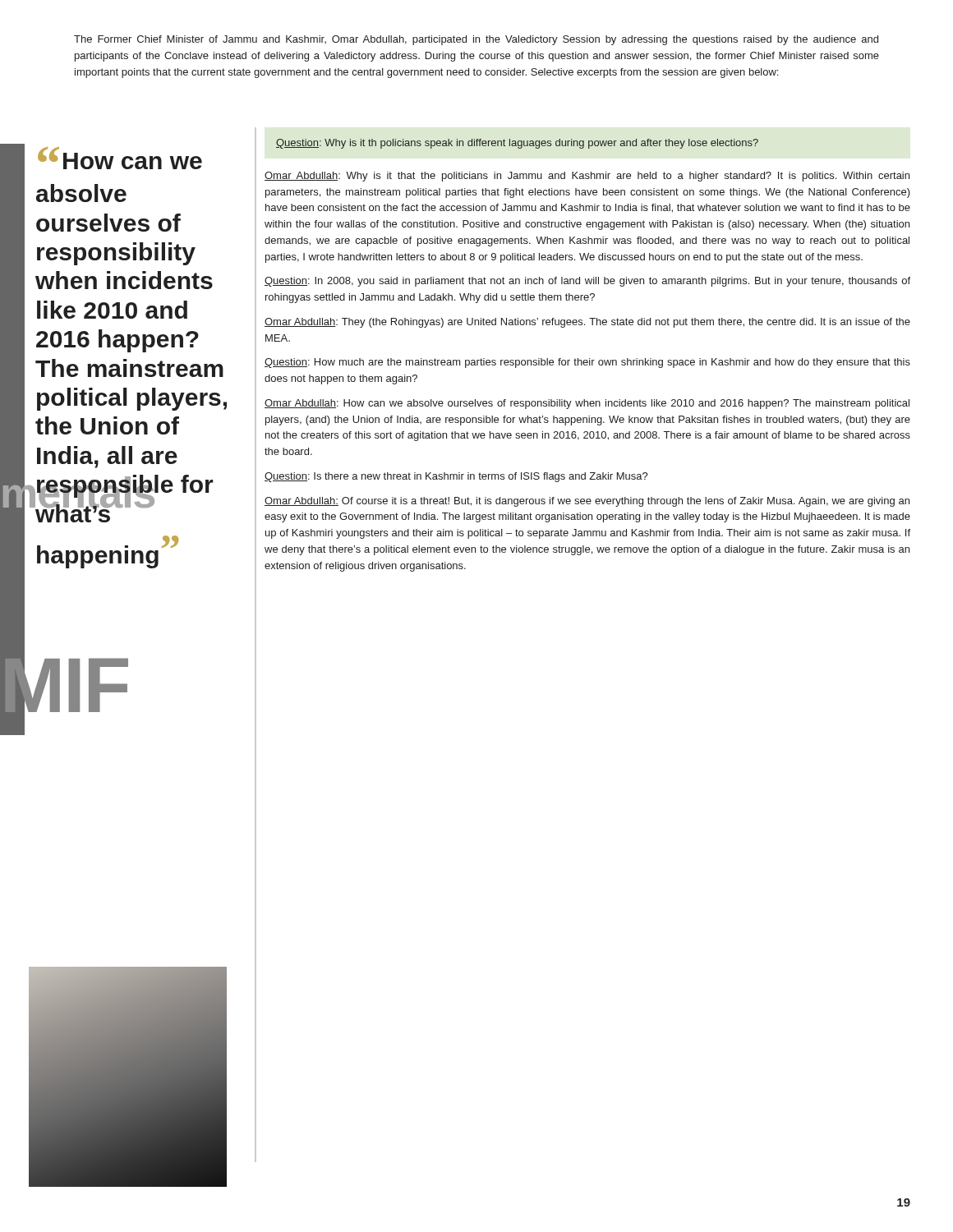Screen dimensions: 1232x953
Task: Point to the block beginning "“How can we absolve"
Action: [x=138, y=358]
